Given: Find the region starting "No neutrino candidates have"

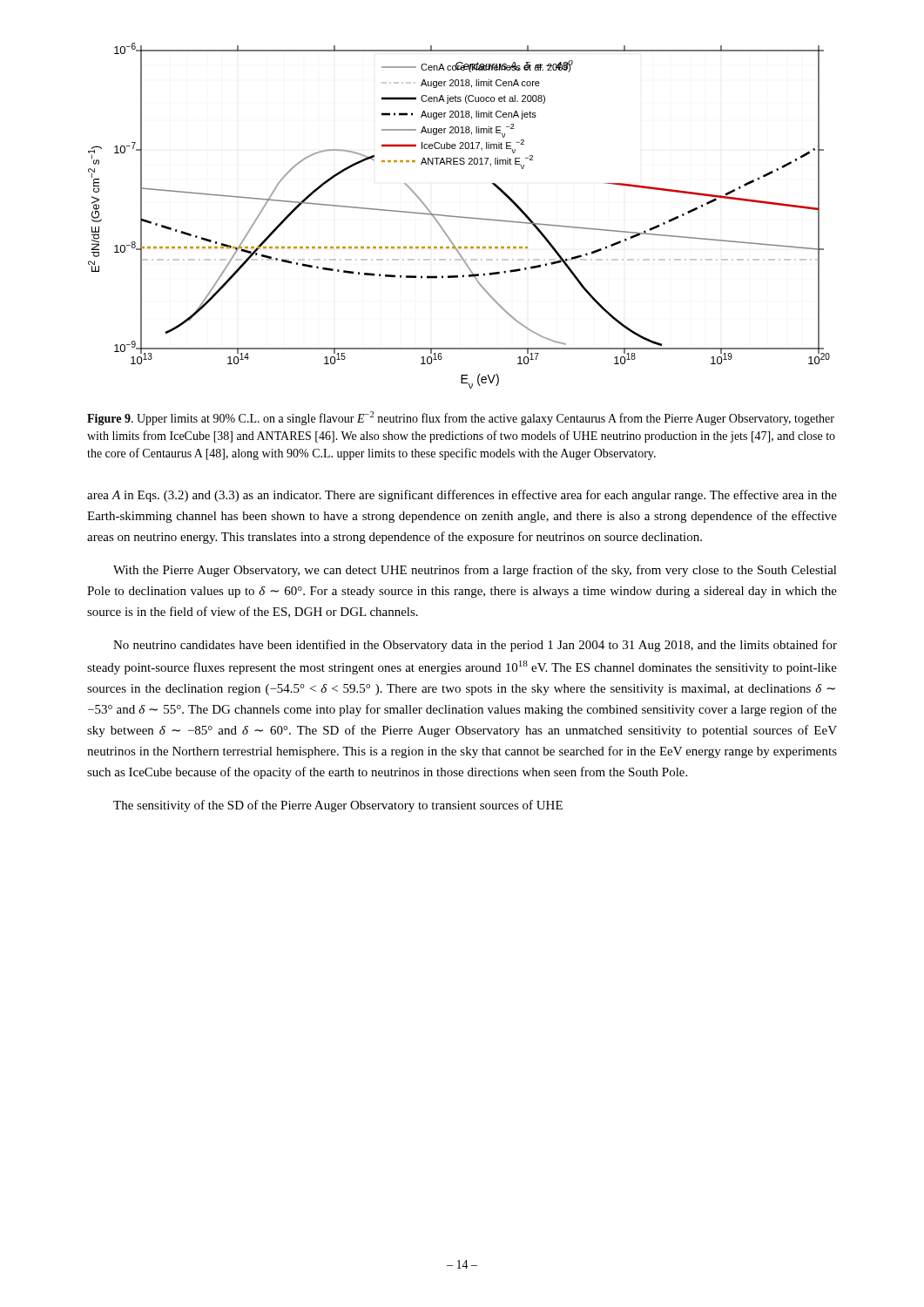Looking at the screenshot, I should pos(462,708).
